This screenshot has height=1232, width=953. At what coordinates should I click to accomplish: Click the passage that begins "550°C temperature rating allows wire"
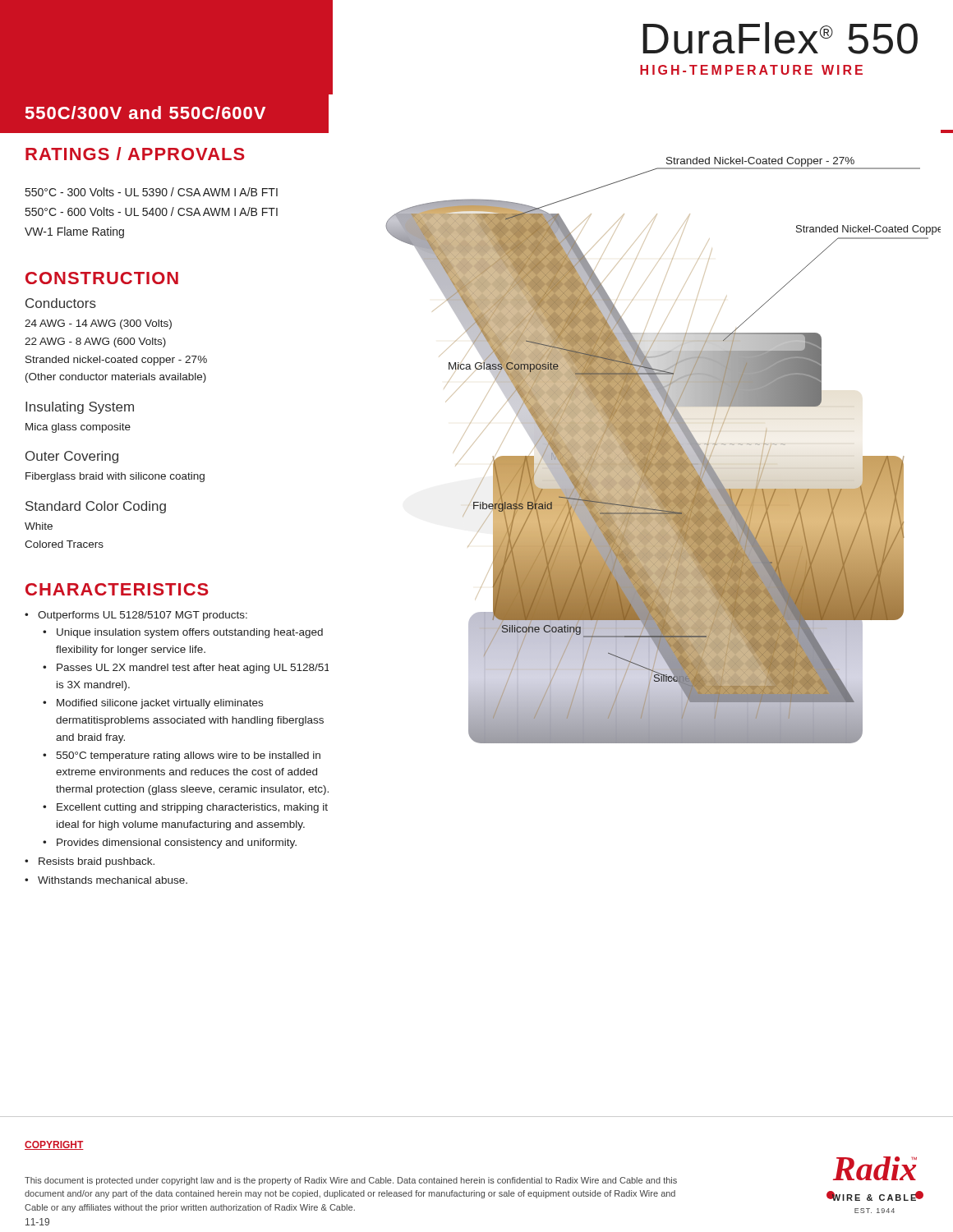point(193,772)
